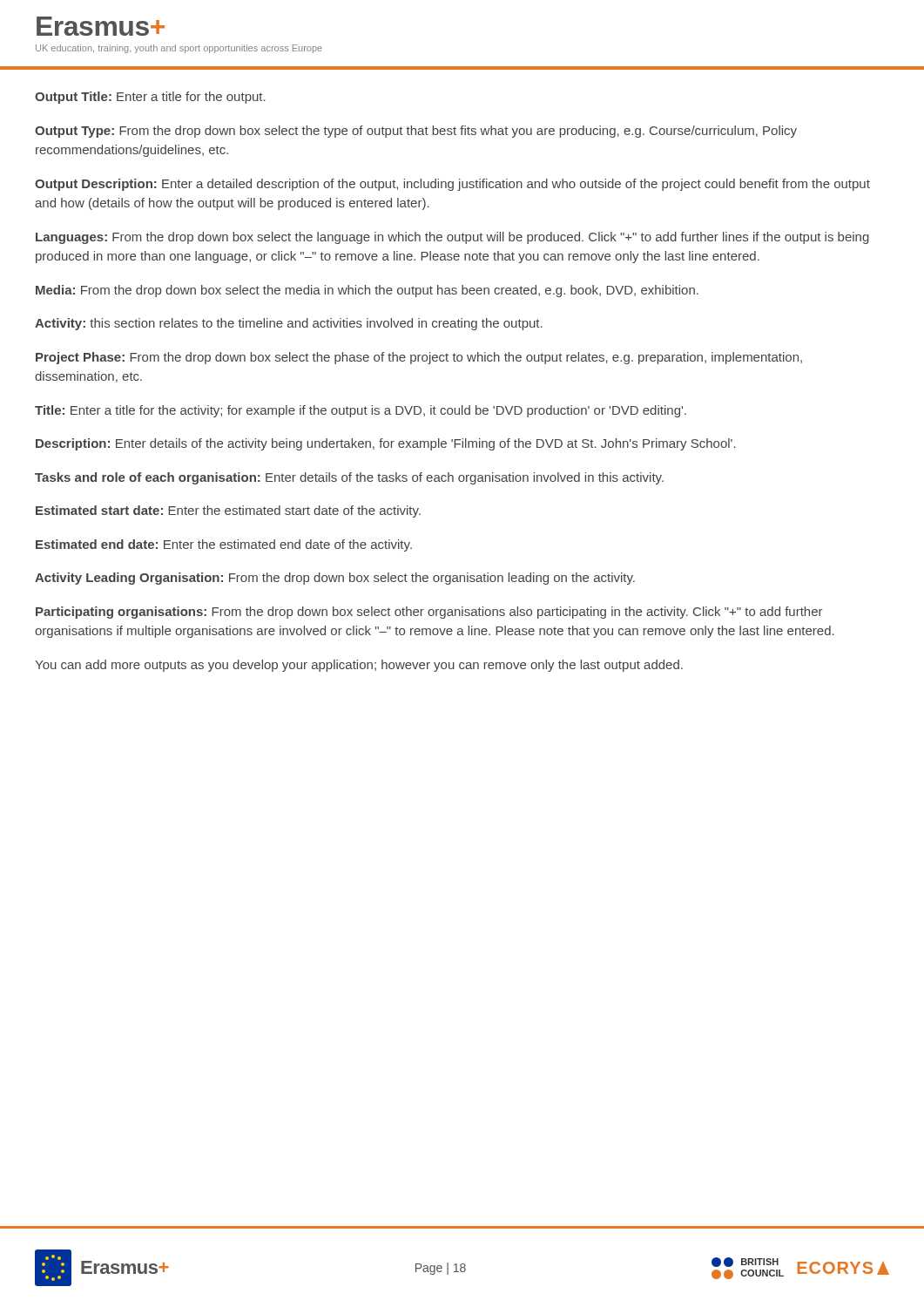Navigate to the passage starting "Output Description: Enter a detailed description"
Viewport: 924px width, 1307px height.
tap(452, 193)
